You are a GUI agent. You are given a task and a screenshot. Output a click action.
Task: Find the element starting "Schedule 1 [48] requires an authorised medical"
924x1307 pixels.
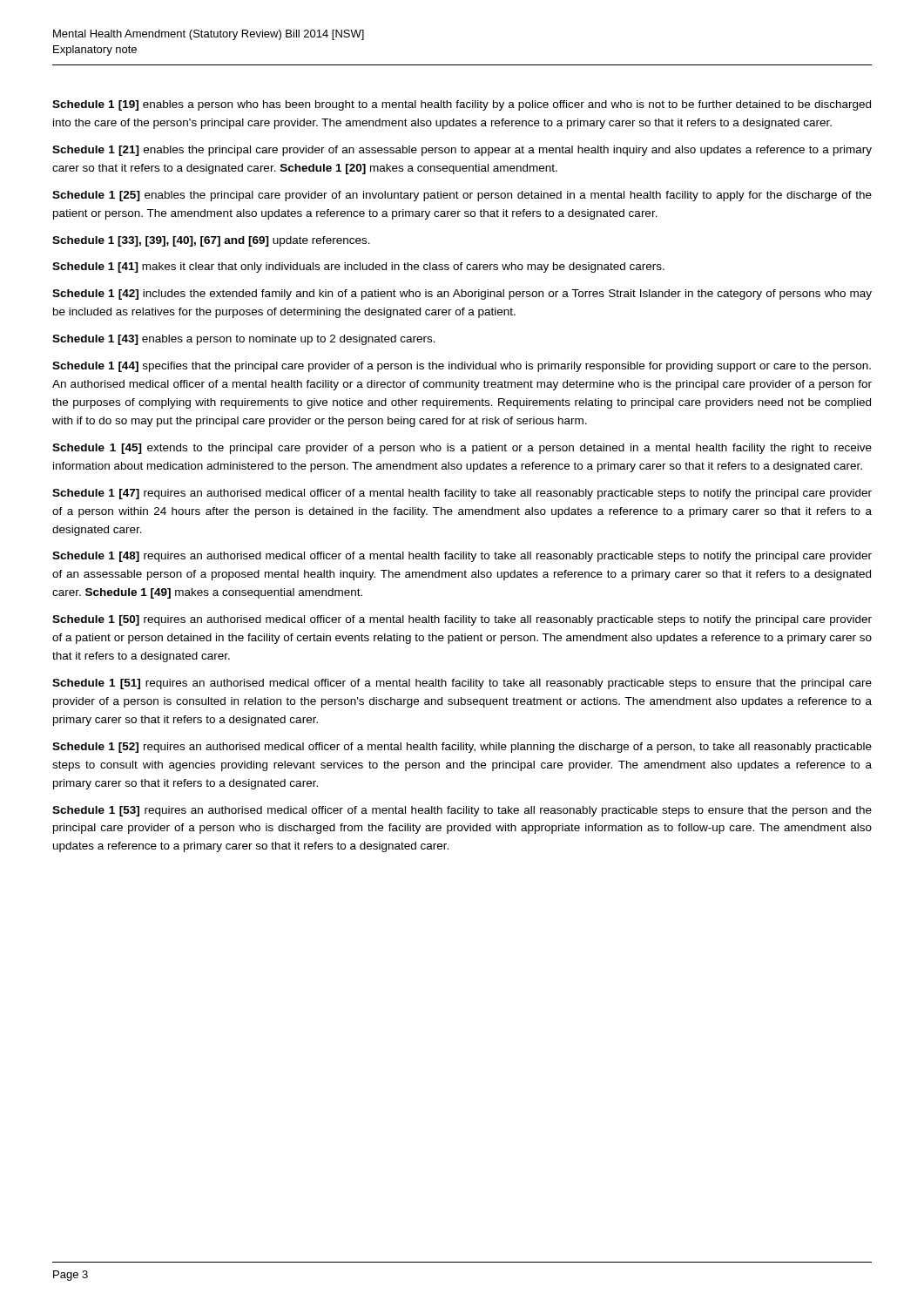462,574
